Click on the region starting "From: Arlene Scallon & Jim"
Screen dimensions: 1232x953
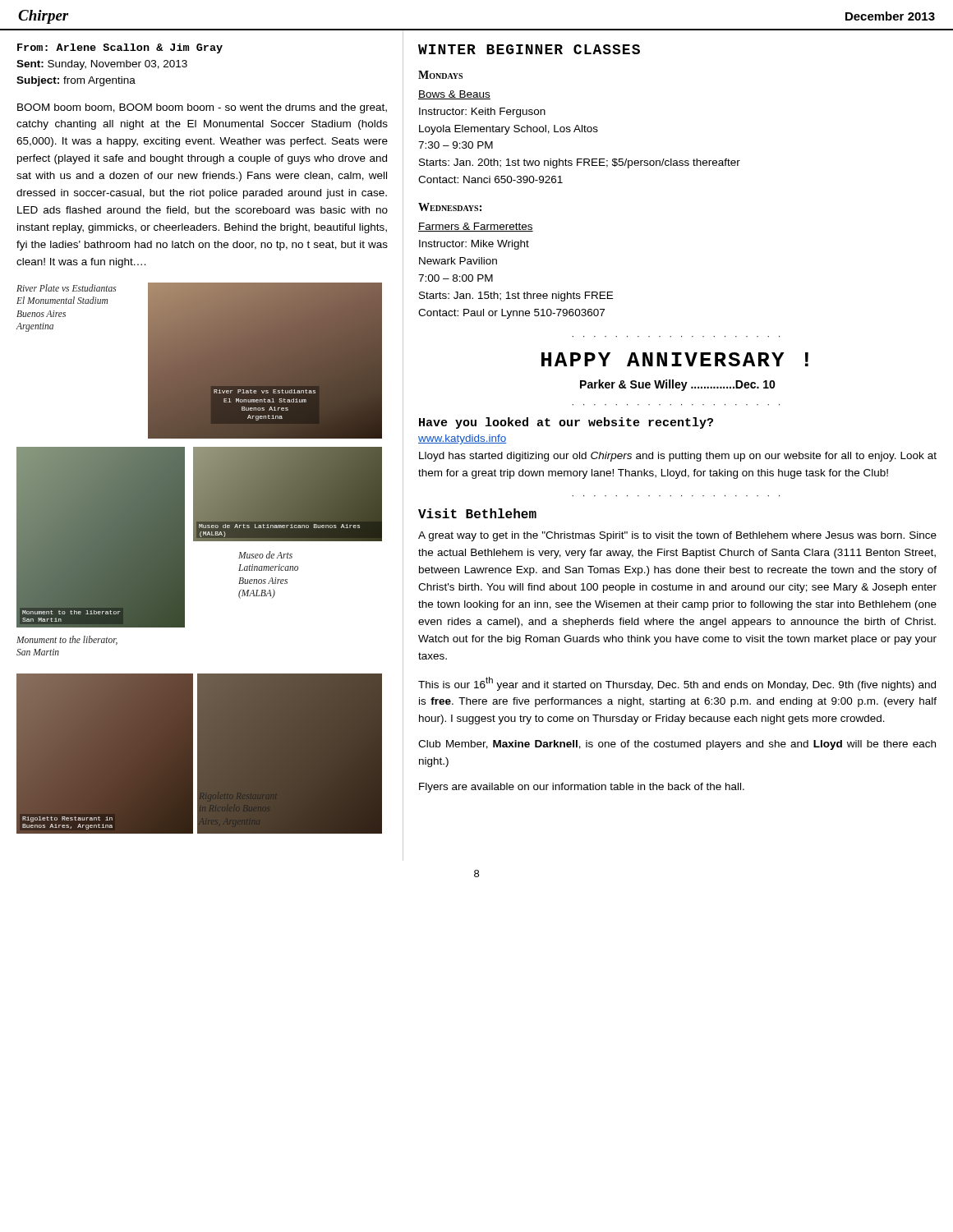point(120,48)
